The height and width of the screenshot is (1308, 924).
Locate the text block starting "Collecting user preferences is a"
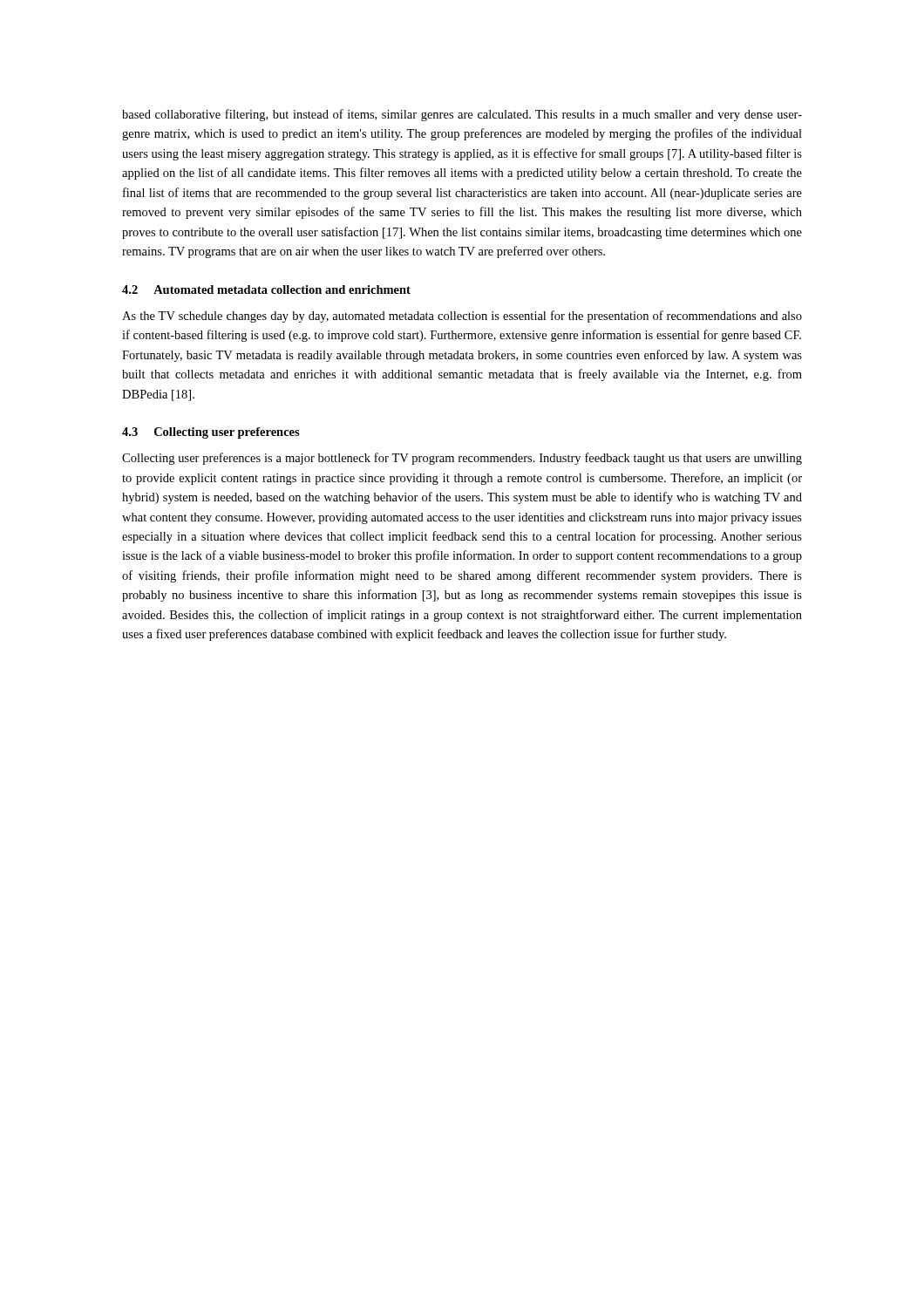coord(462,546)
